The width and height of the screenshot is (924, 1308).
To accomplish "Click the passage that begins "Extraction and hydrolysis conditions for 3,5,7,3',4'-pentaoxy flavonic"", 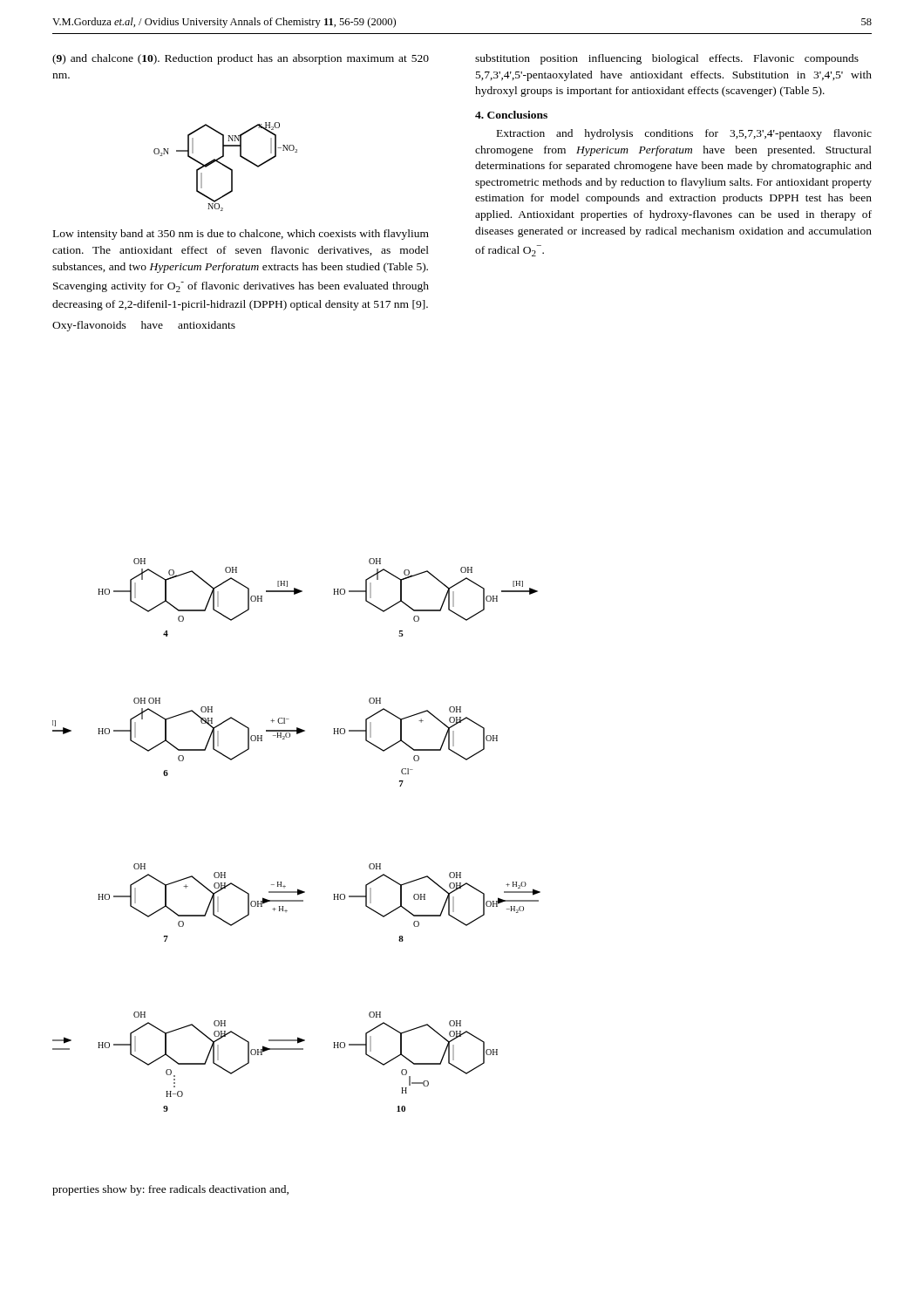I will 673,193.
